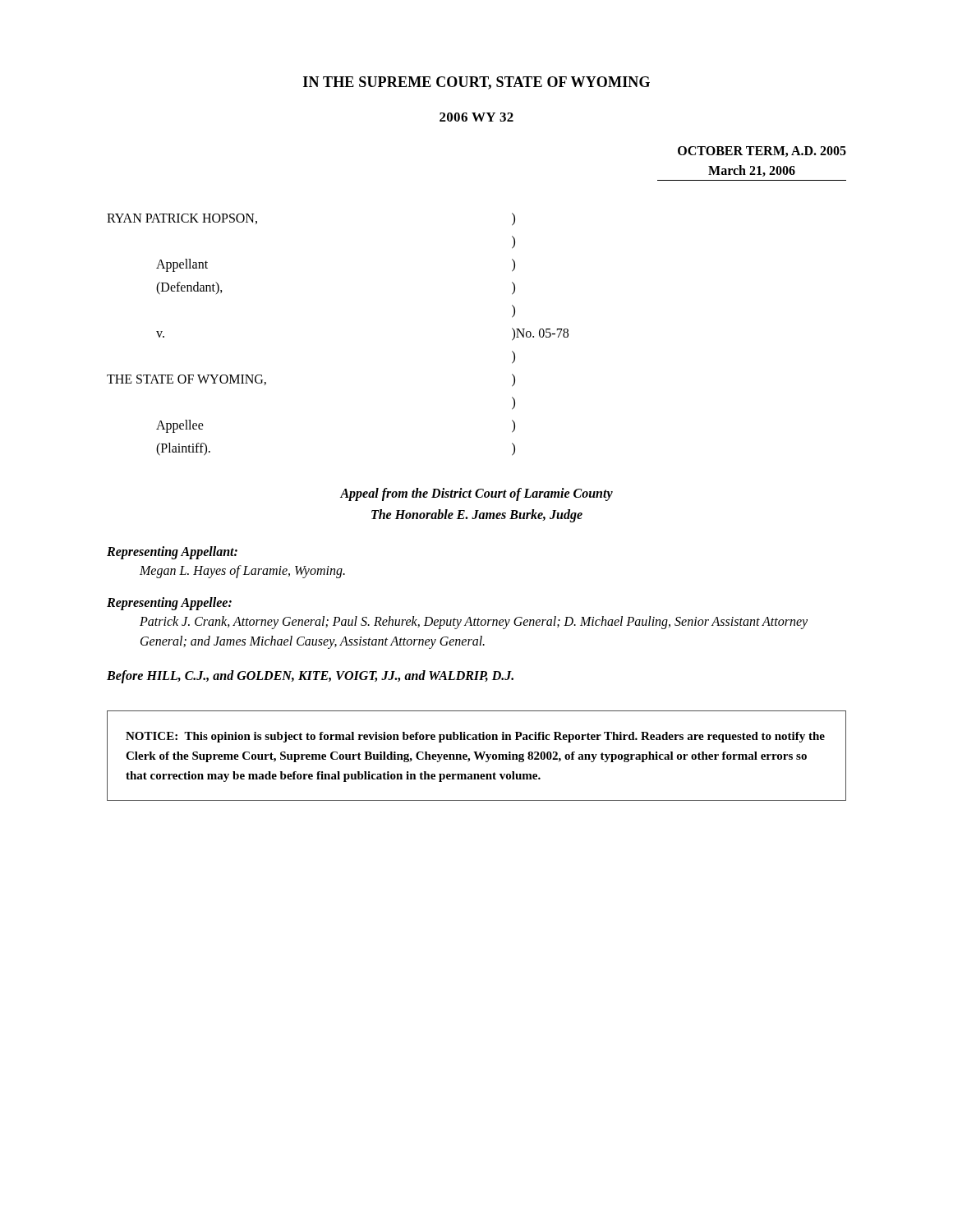Point to the block beginning "Representing Appellee: Patrick J. Crank, Attorney General; Paul"
The height and width of the screenshot is (1232, 953).
click(x=476, y=624)
